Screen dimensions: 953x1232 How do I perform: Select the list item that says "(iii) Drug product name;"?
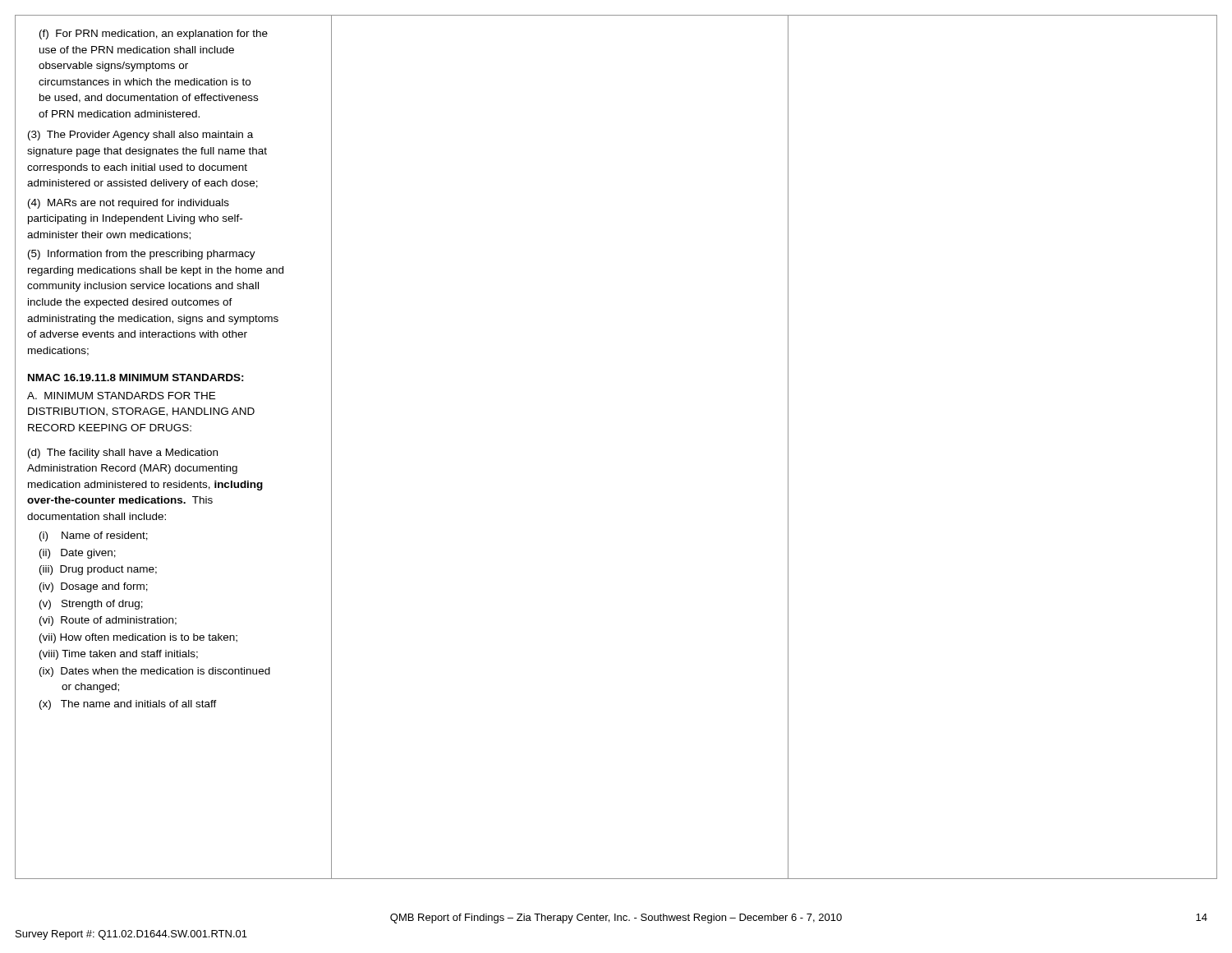[x=98, y=569]
